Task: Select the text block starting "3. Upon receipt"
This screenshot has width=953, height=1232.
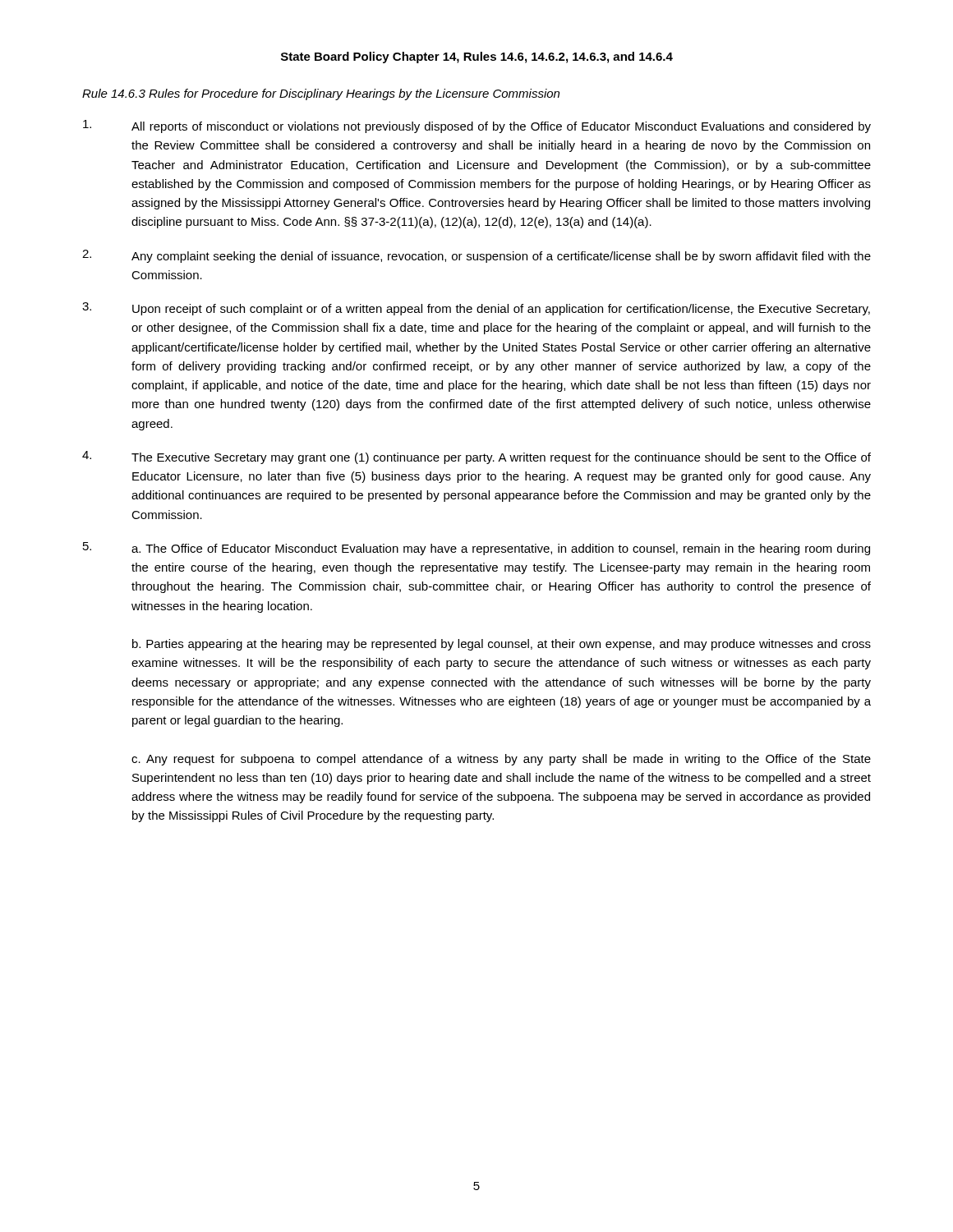Action: [x=476, y=366]
